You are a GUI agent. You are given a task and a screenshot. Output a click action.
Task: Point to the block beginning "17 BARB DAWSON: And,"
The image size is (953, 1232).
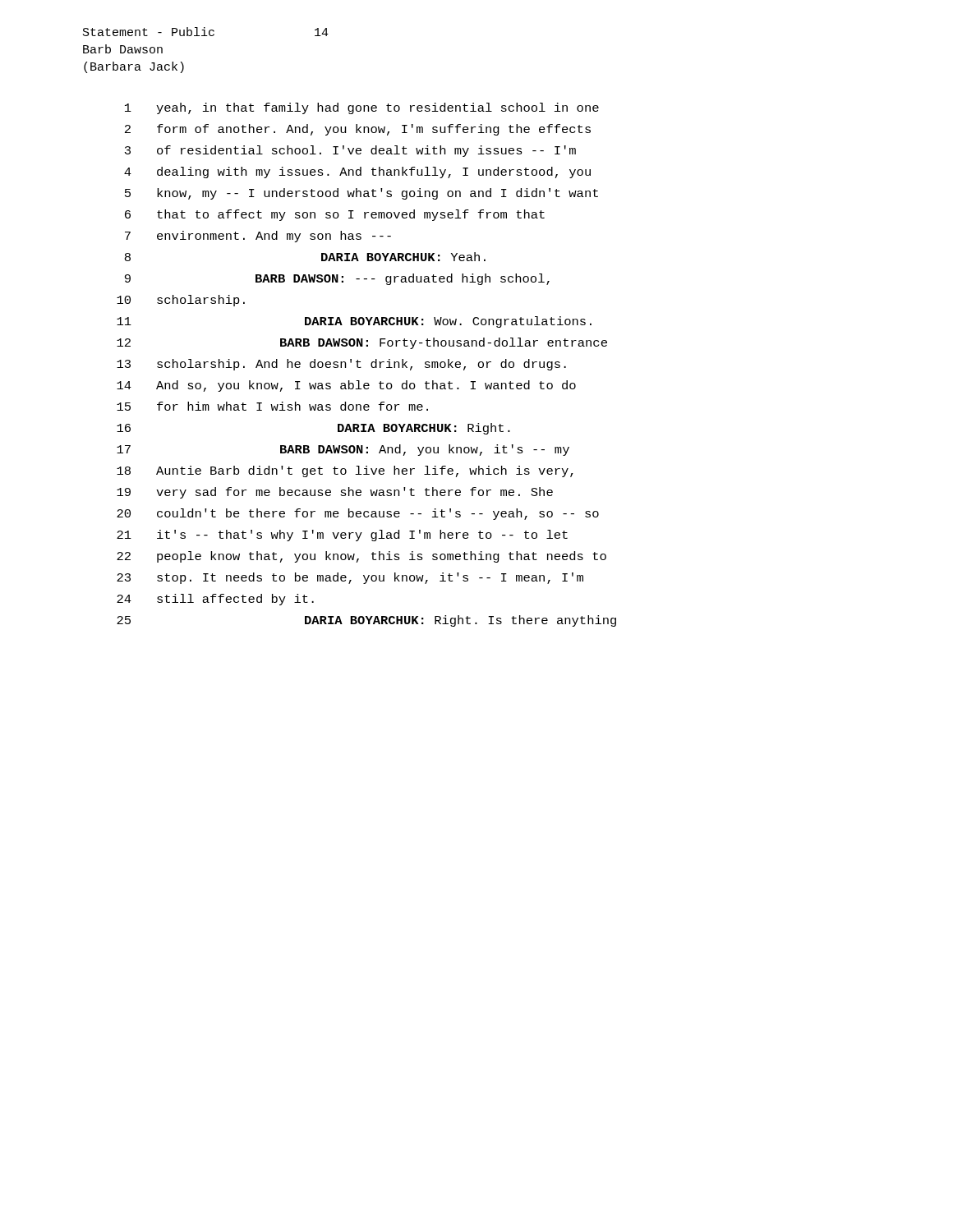pos(485,450)
